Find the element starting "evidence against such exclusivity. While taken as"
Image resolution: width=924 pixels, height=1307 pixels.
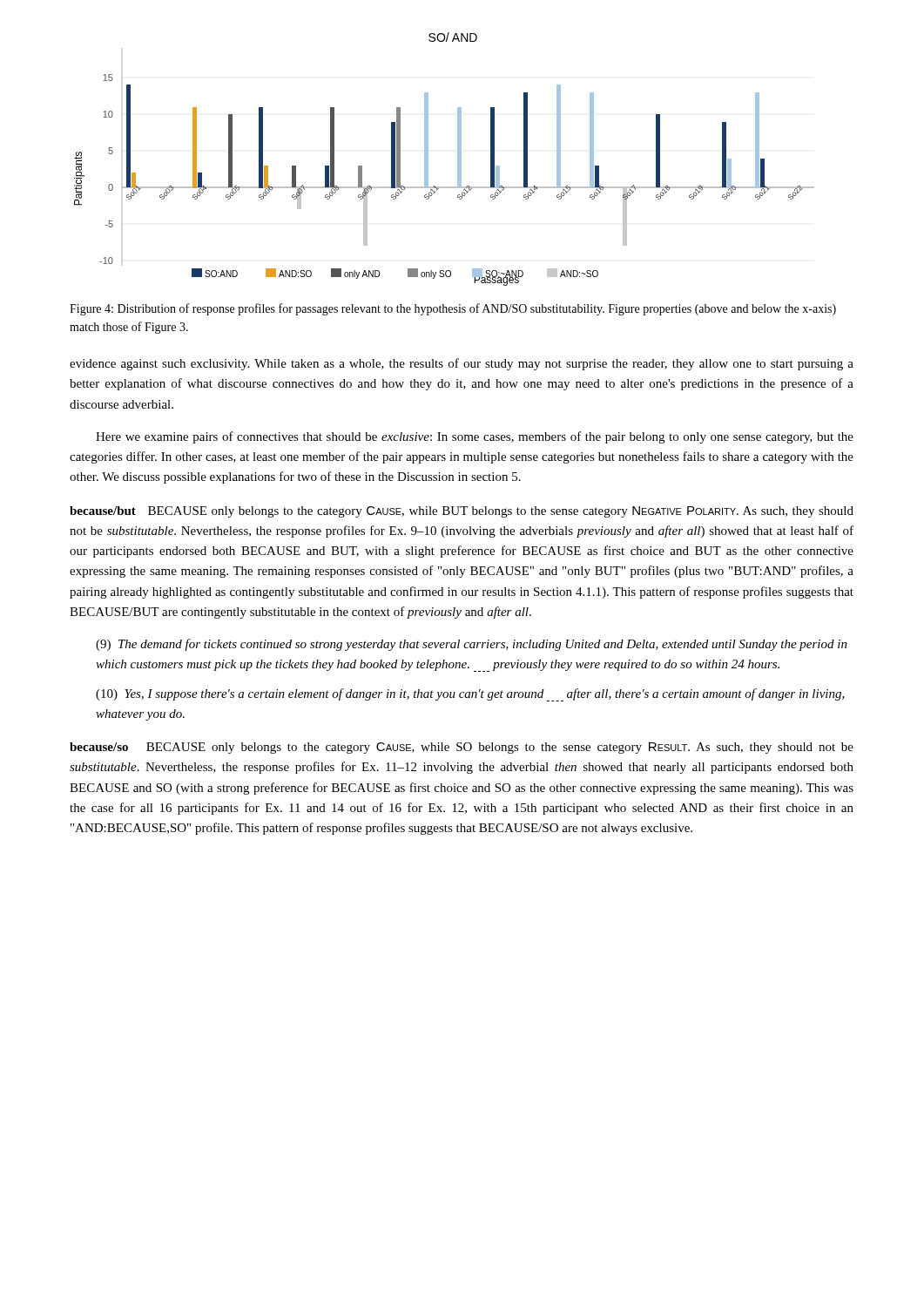click(x=462, y=384)
